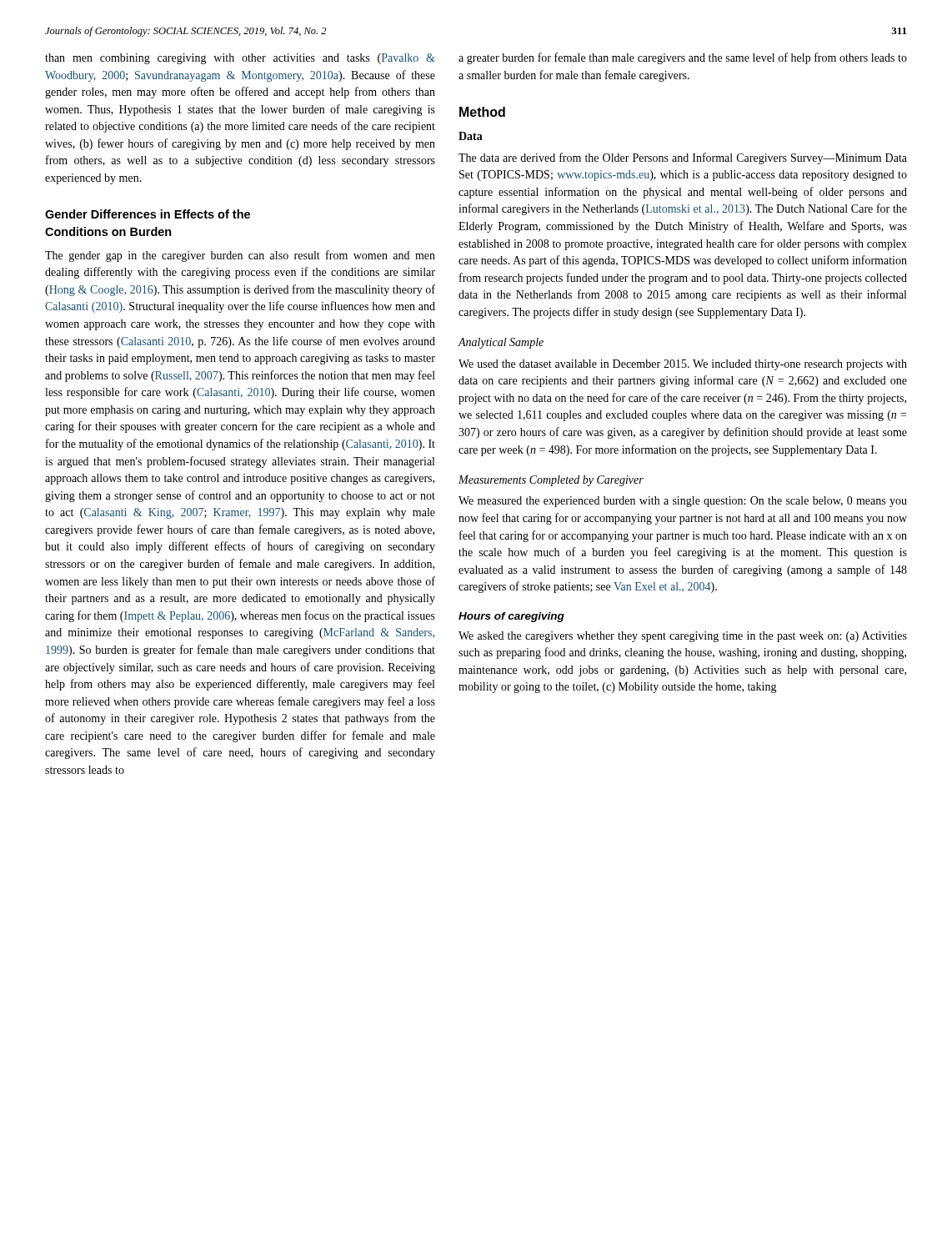Where is the passage that starts "a greater burden for female"?
This screenshot has height=1251, width=952.
pyautogui.click(x=683, y=67)
